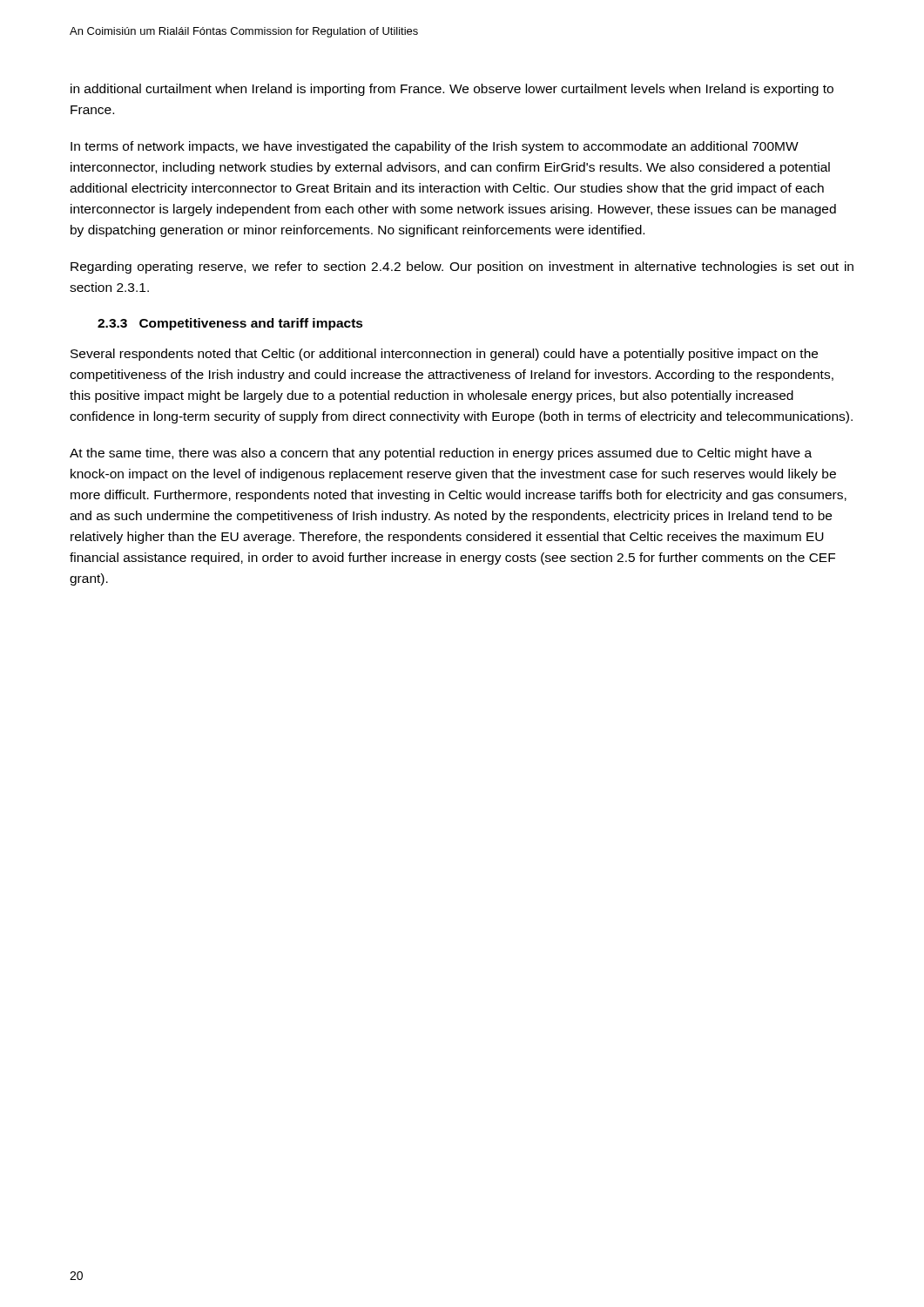Click where it says "2.3.3 Competitiveness and tariff impacts"

230,323
